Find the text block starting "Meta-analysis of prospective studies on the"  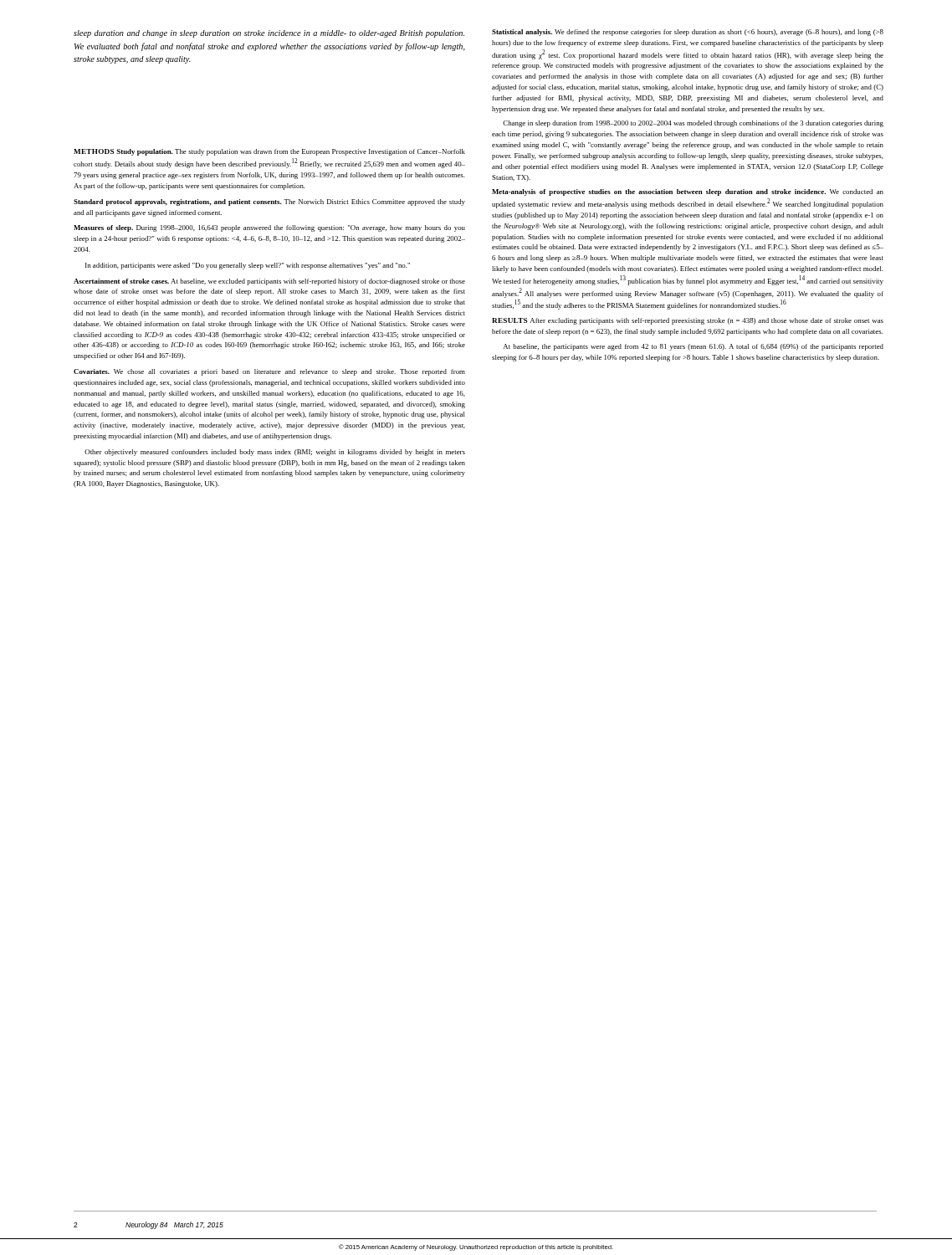(688, 249)
